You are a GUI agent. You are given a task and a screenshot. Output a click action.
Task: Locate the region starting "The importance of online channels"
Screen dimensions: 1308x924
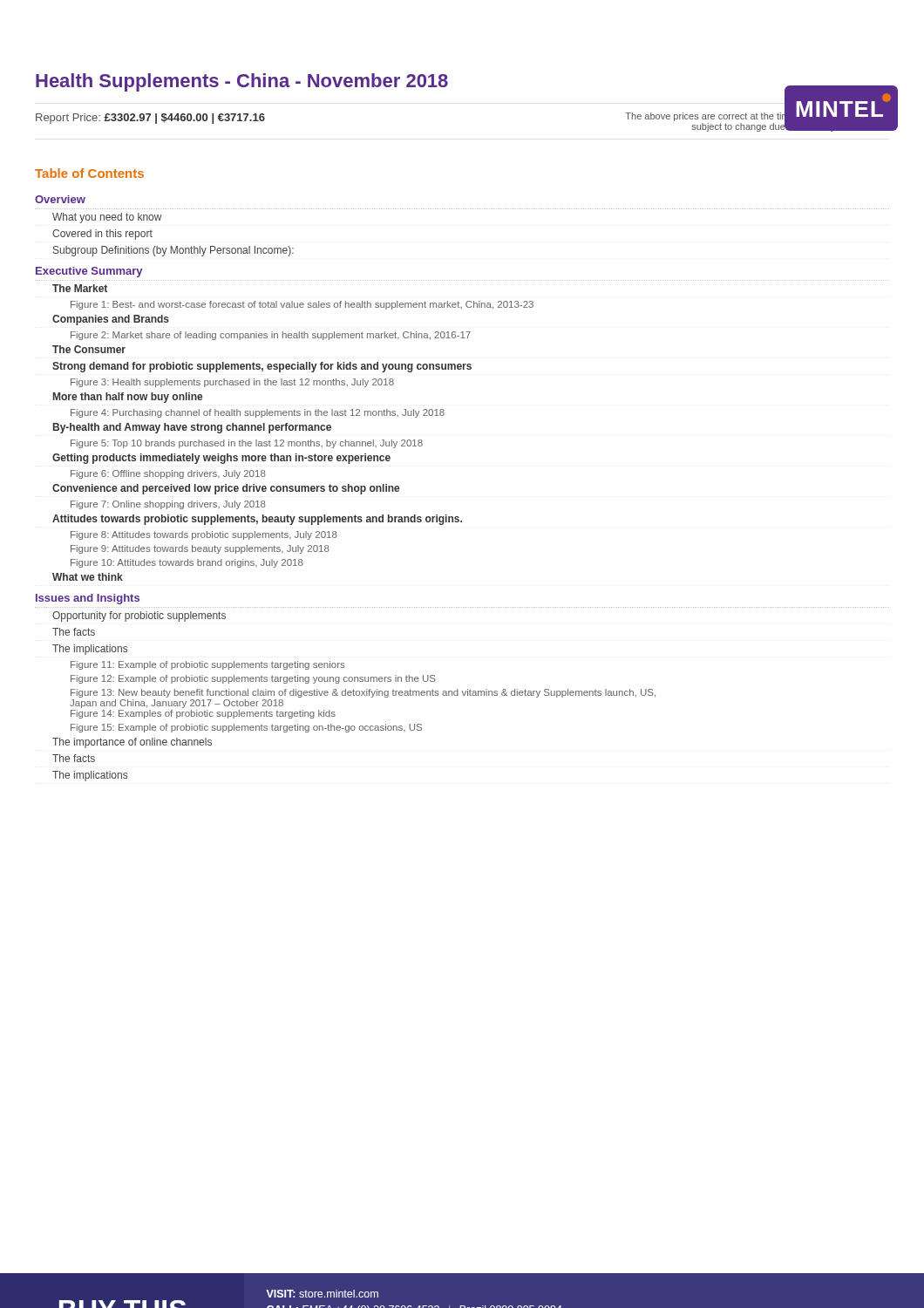coord(132,742)
